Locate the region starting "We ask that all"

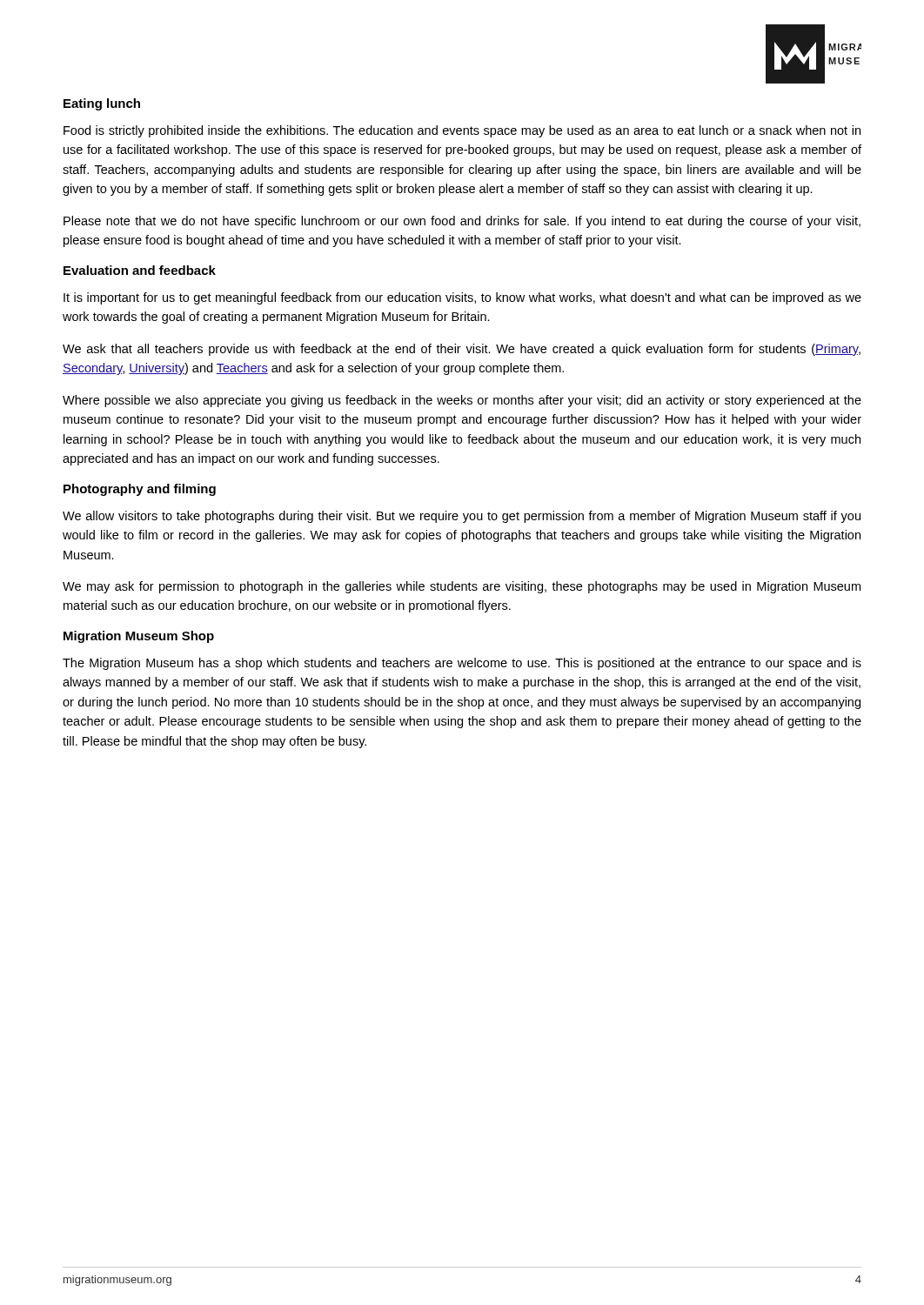click(462, 358)
